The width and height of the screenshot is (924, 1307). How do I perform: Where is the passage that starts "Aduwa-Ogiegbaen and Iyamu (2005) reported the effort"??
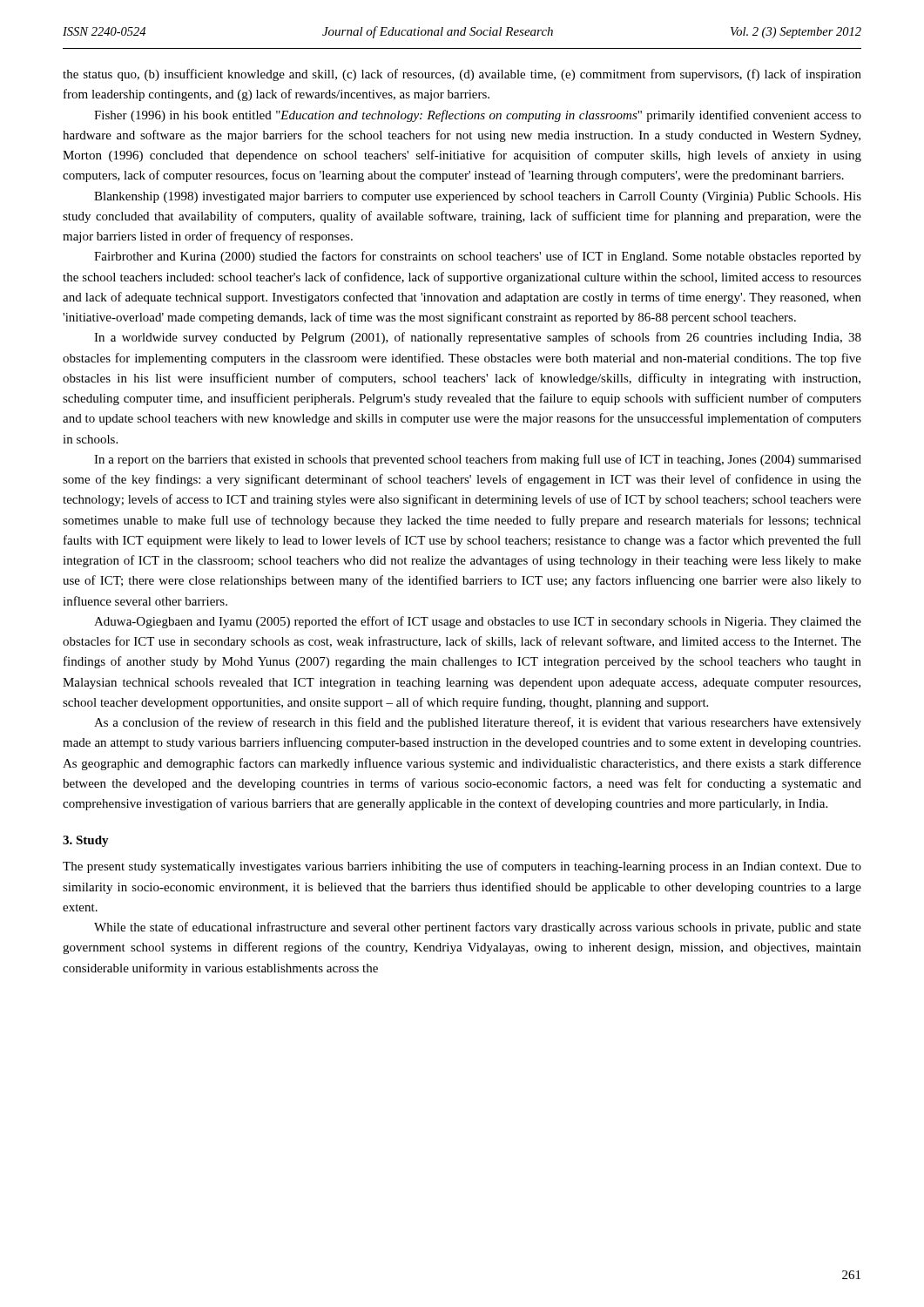[462, 662]
